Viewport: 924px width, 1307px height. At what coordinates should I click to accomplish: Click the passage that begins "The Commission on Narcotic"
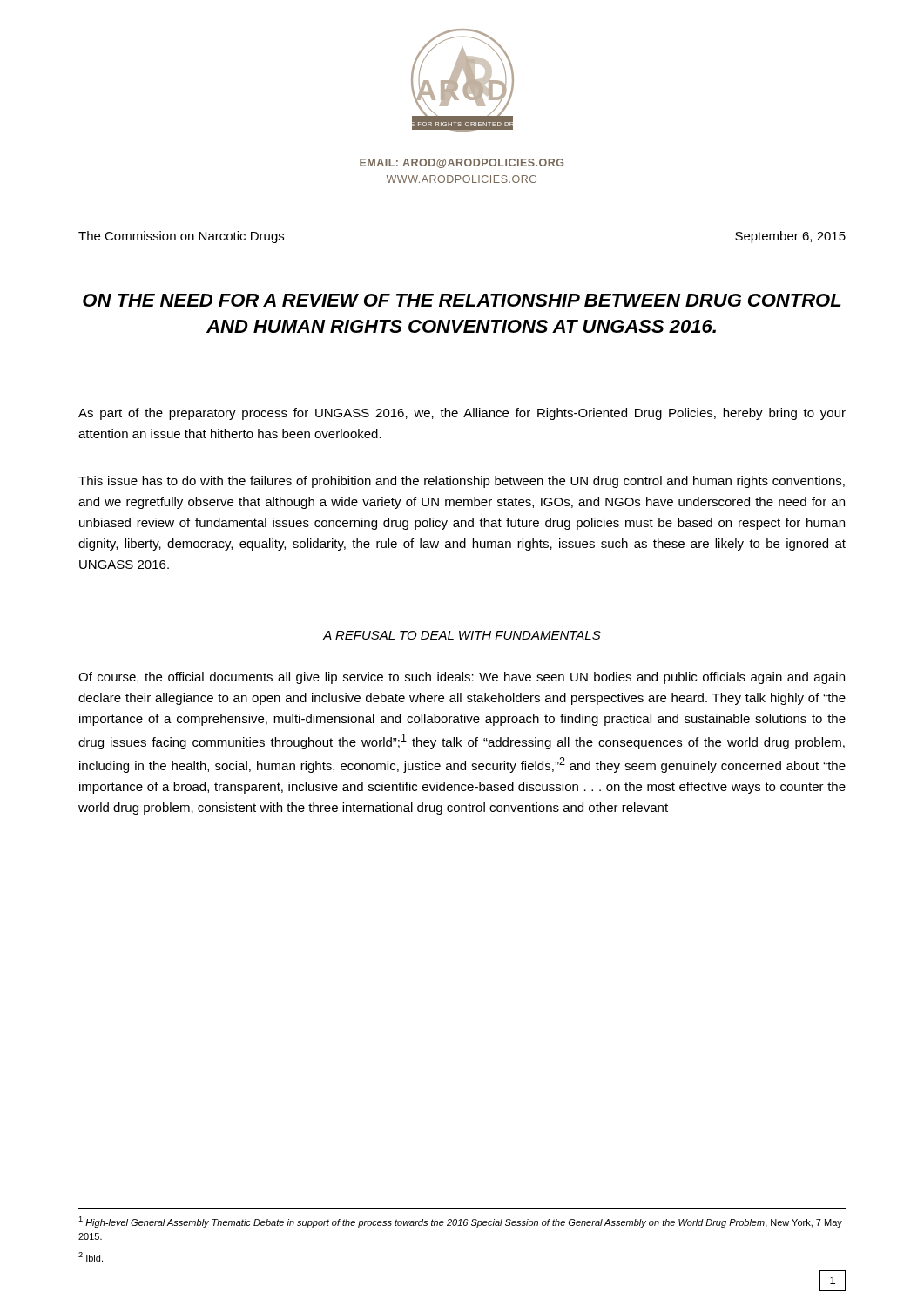point(181,236)
